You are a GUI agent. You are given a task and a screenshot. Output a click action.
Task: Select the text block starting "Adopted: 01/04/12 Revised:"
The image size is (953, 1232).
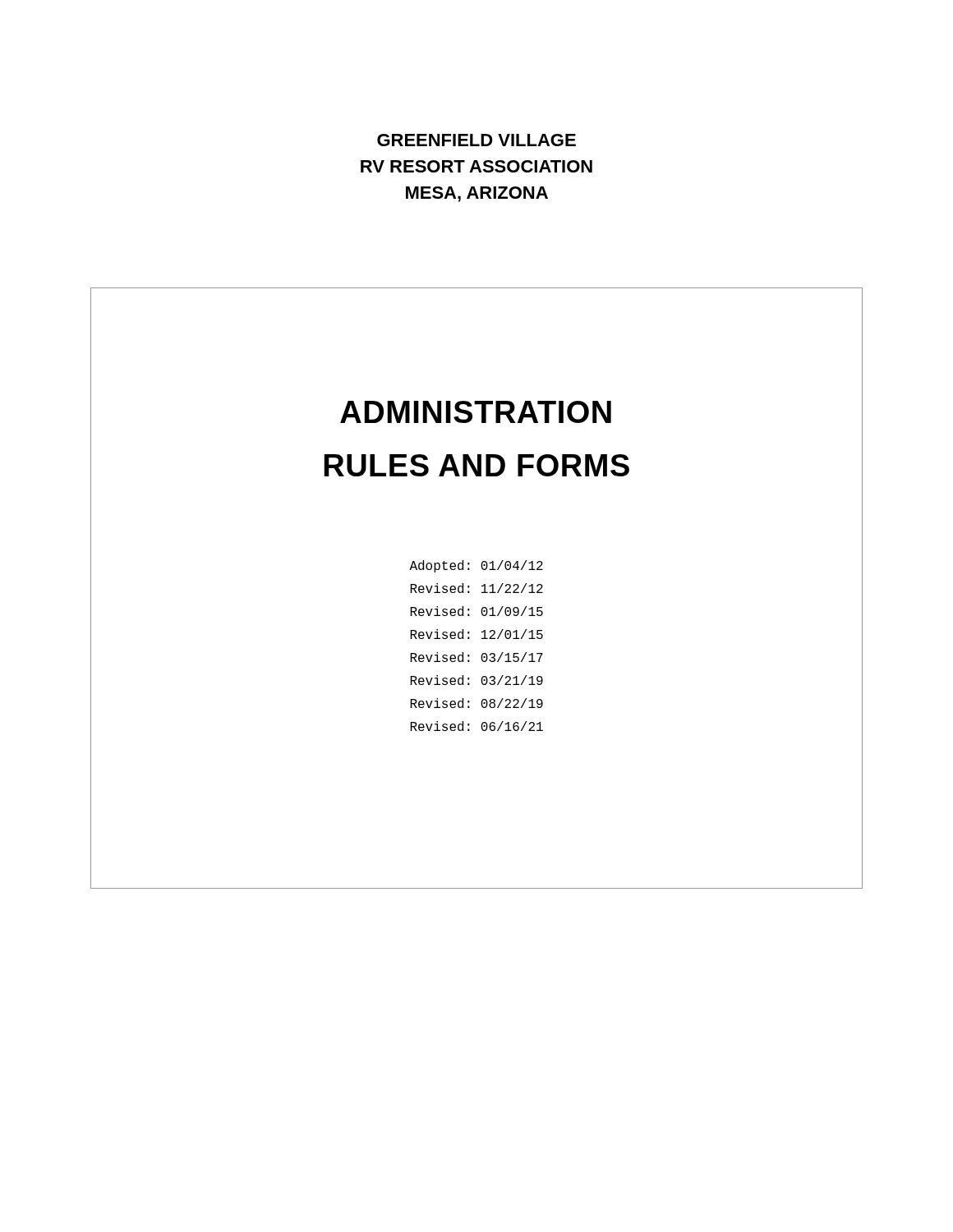click(x=476, y=647)
